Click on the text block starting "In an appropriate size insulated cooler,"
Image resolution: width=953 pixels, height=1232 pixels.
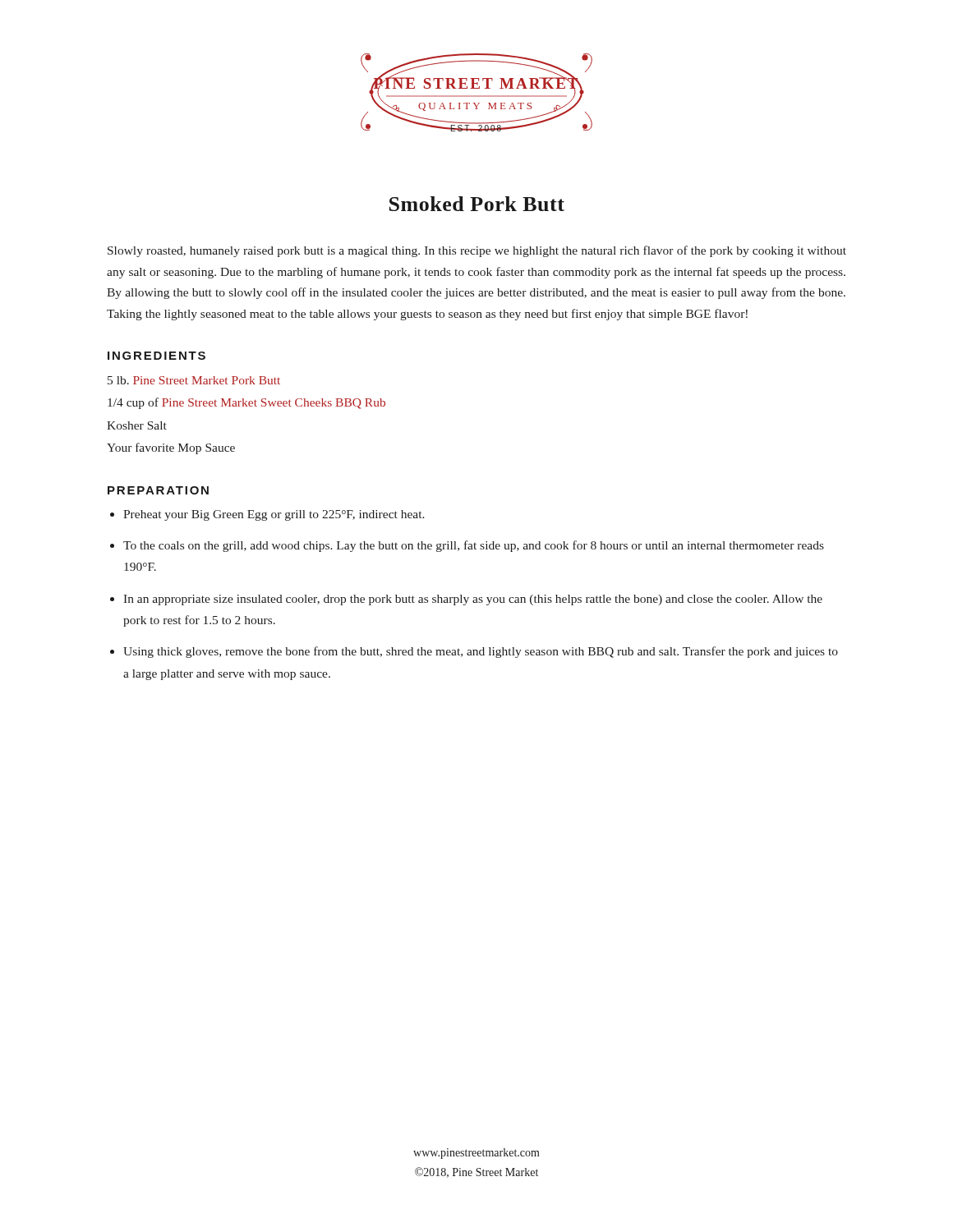pyautogui.click(x=473, y=609)
